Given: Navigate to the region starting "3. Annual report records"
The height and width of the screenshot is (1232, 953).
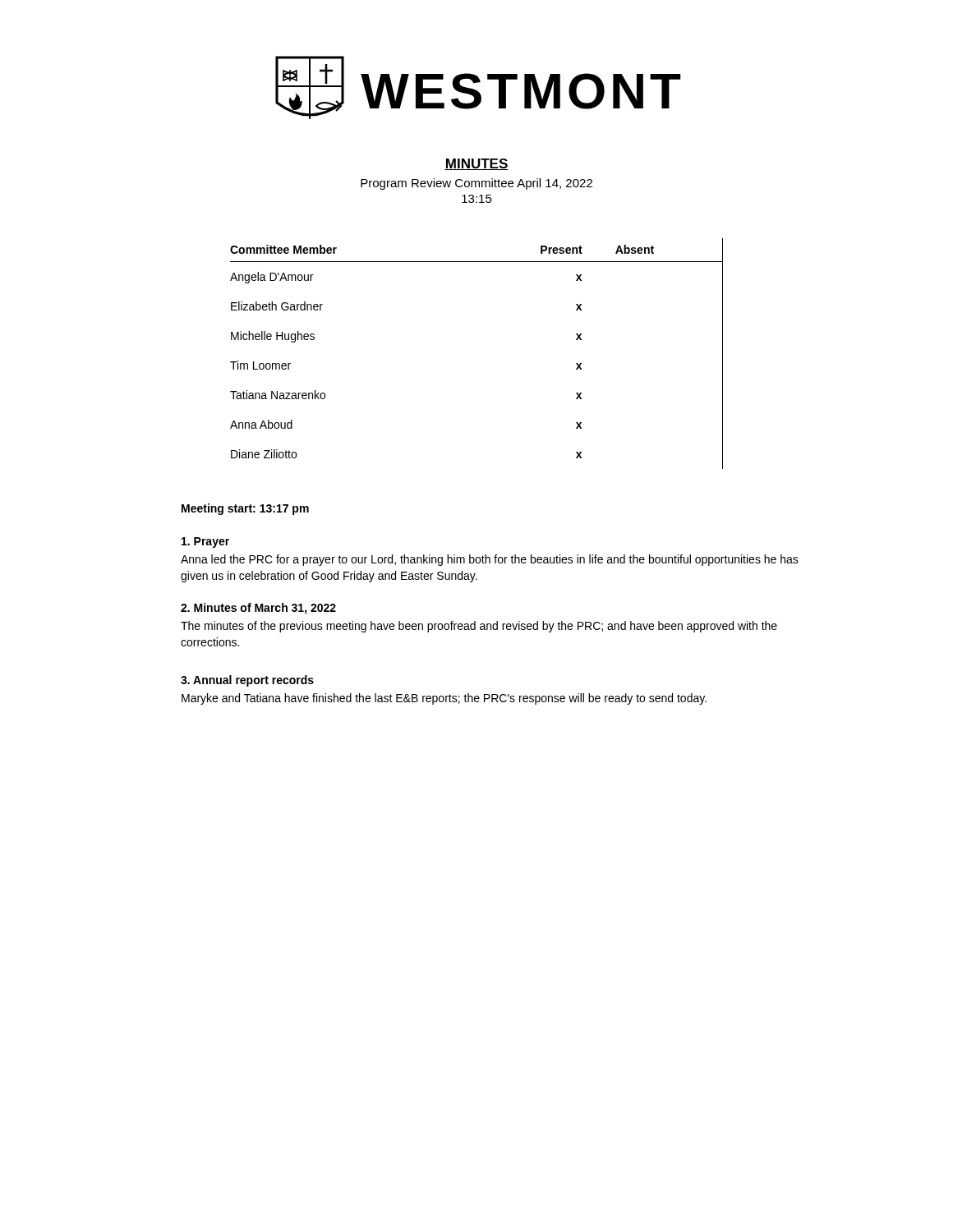Looking at the screenshot, I should [x=247, y=680].
